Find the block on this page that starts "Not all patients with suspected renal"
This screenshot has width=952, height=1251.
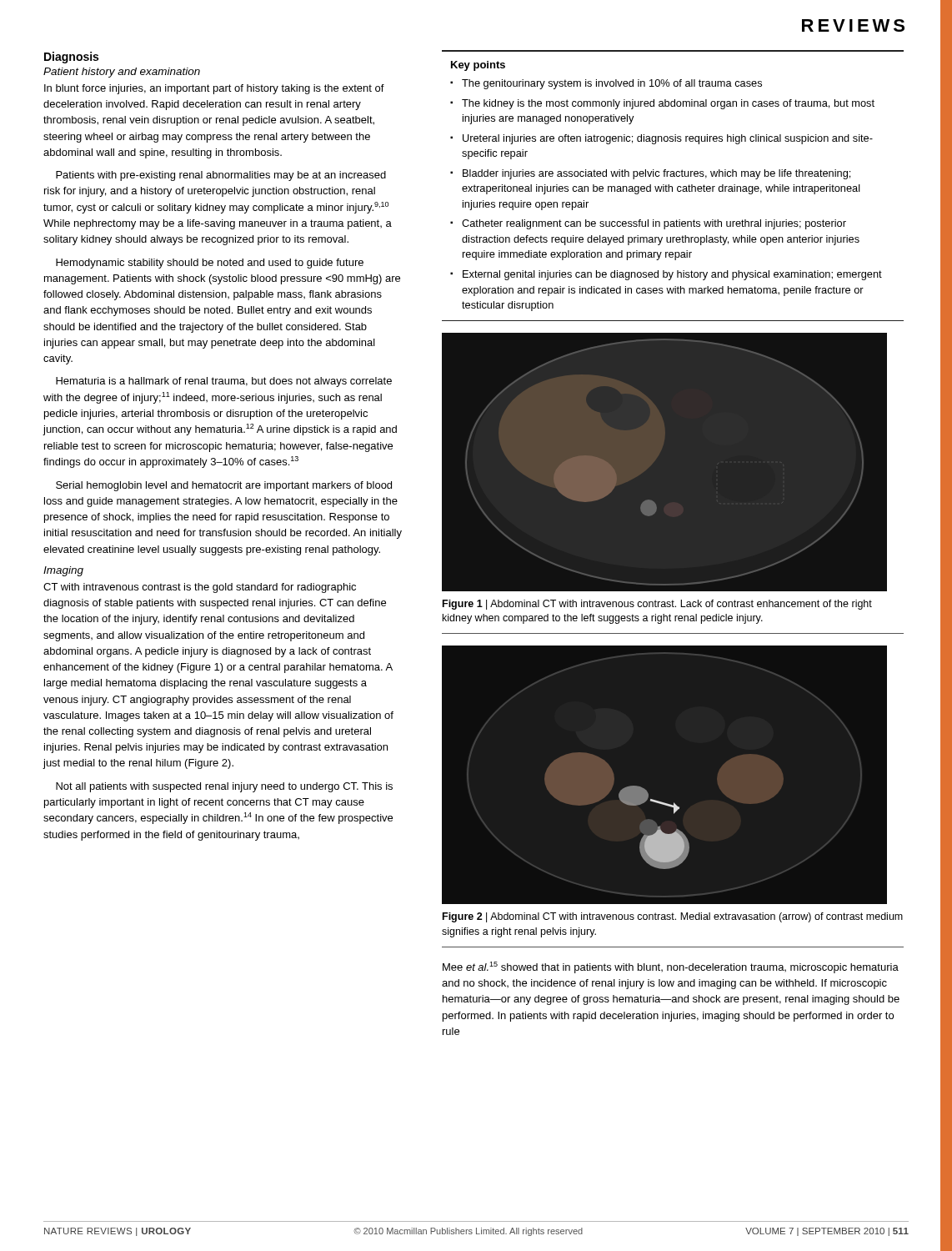click(218, 810)
